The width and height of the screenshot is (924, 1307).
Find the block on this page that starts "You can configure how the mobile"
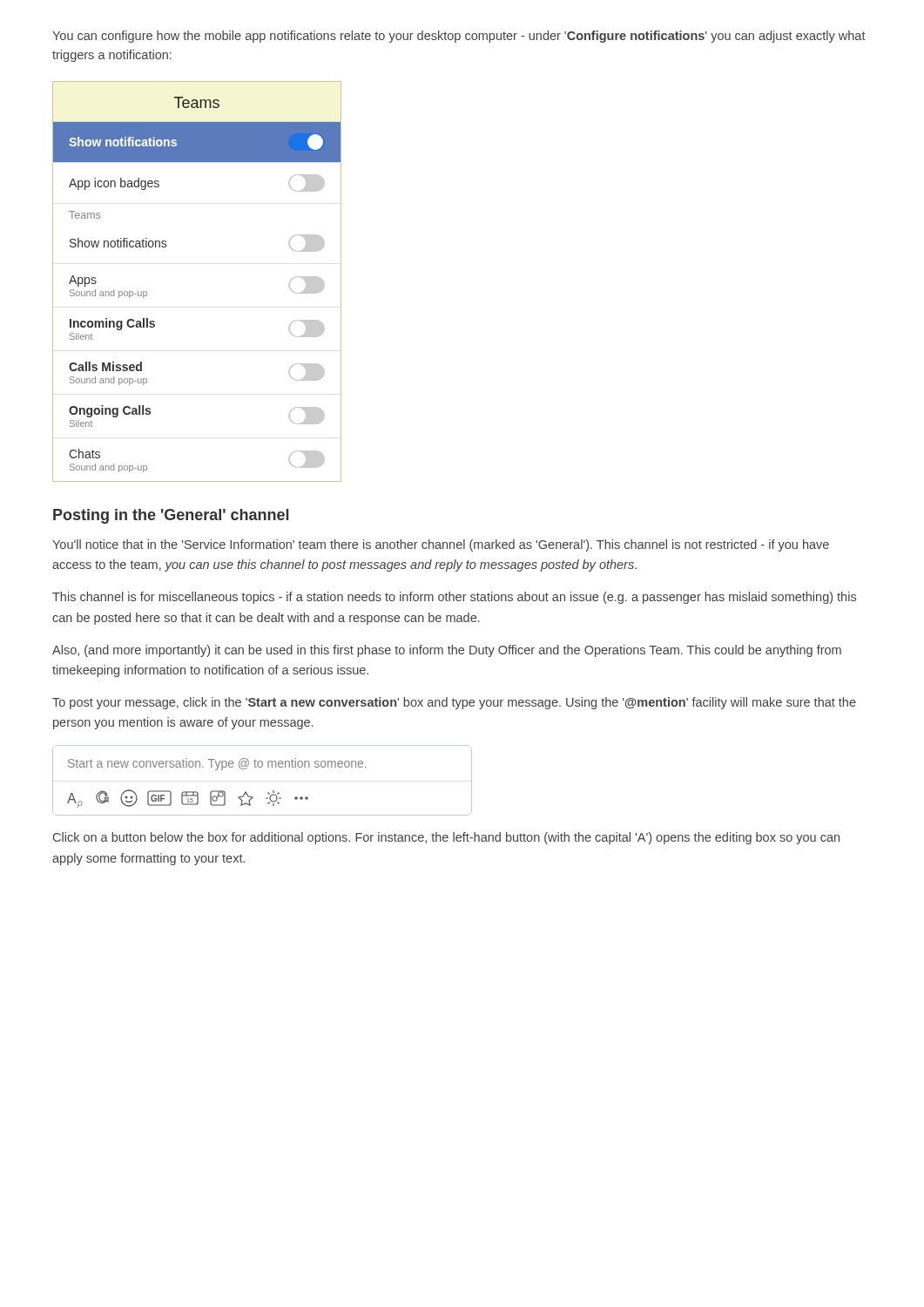(x=459, y=45)
